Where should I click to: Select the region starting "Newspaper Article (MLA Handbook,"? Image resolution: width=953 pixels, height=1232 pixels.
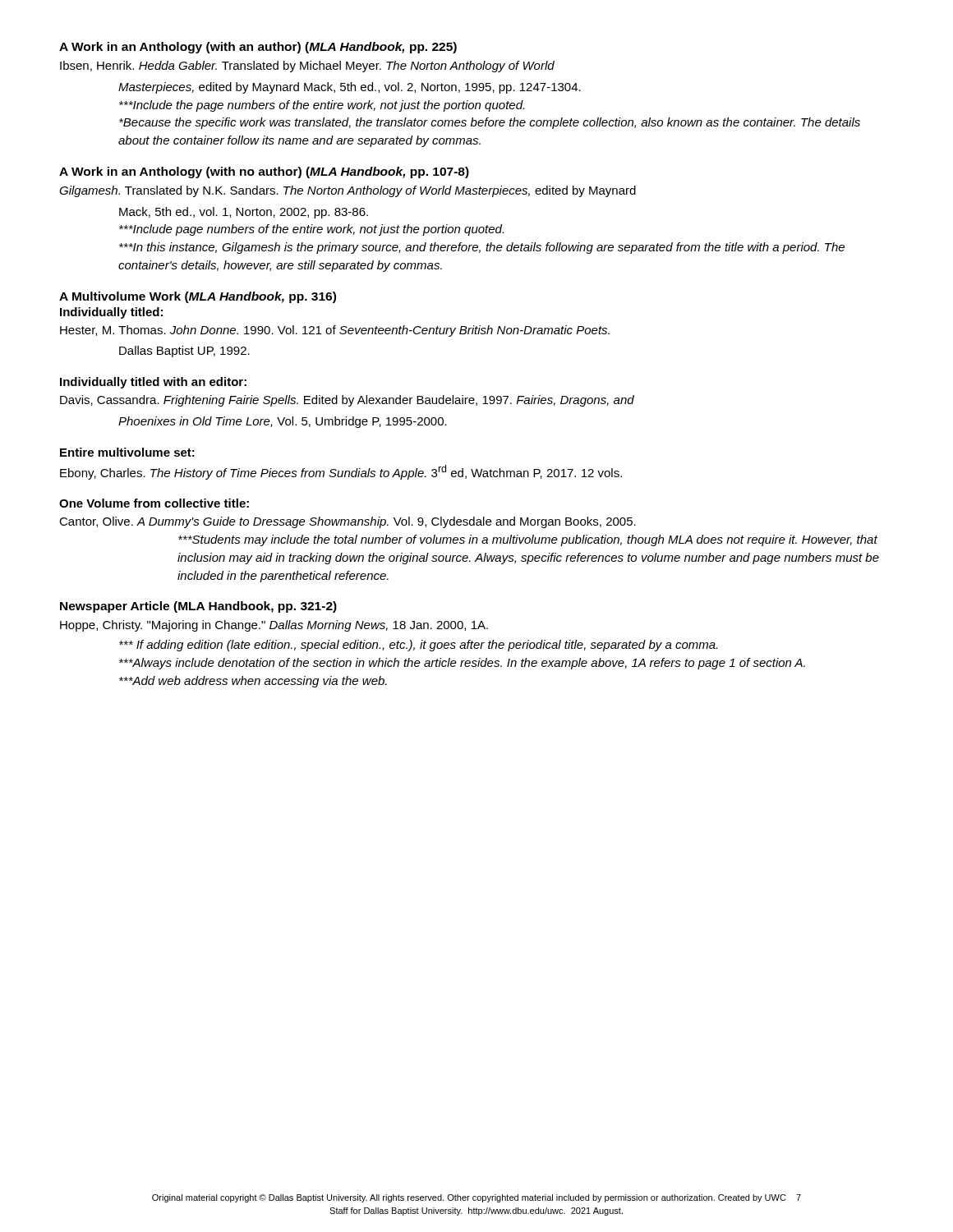pos(198,606)
